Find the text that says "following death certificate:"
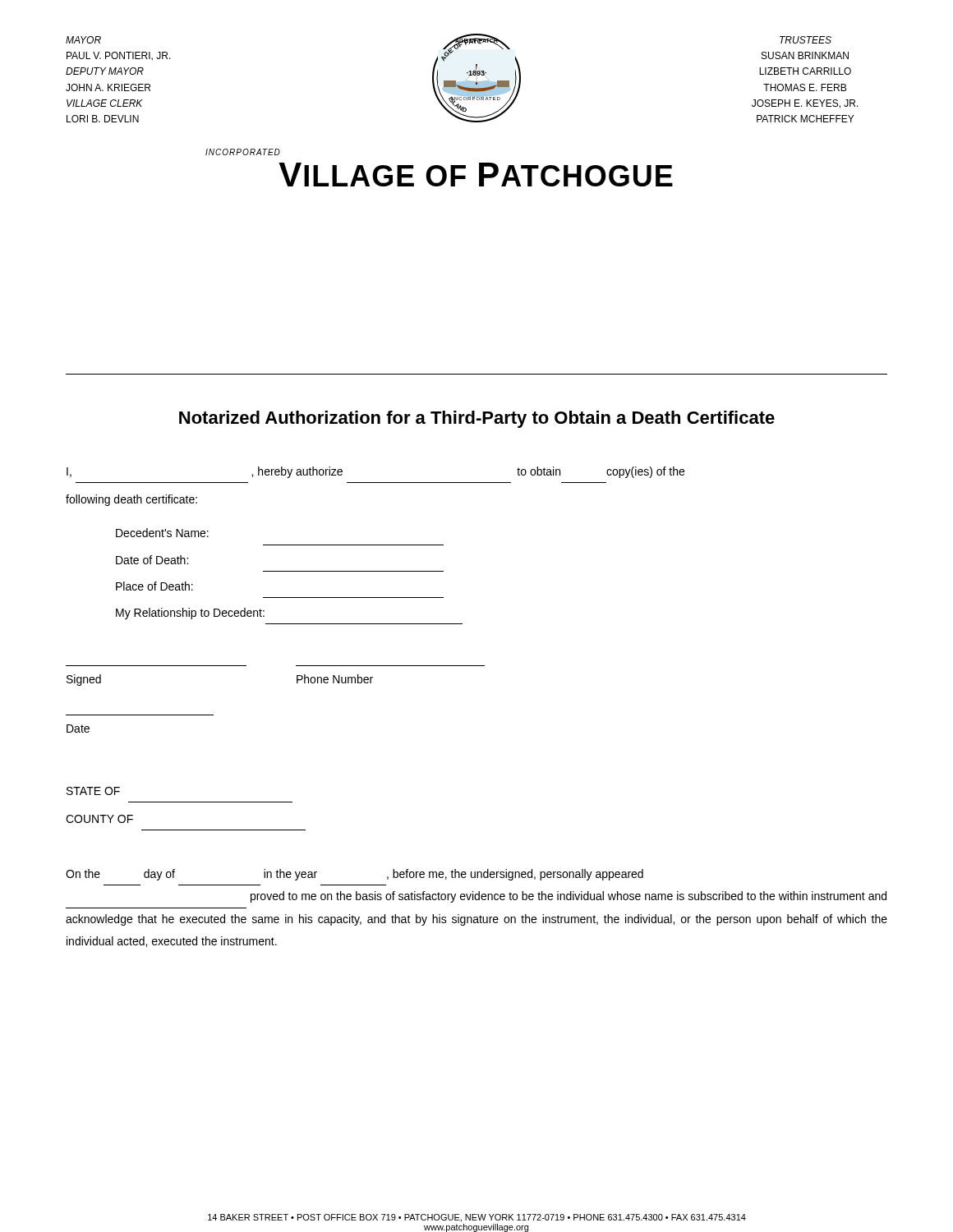This screenshot has height=1232, width=953. click(132, 500)
